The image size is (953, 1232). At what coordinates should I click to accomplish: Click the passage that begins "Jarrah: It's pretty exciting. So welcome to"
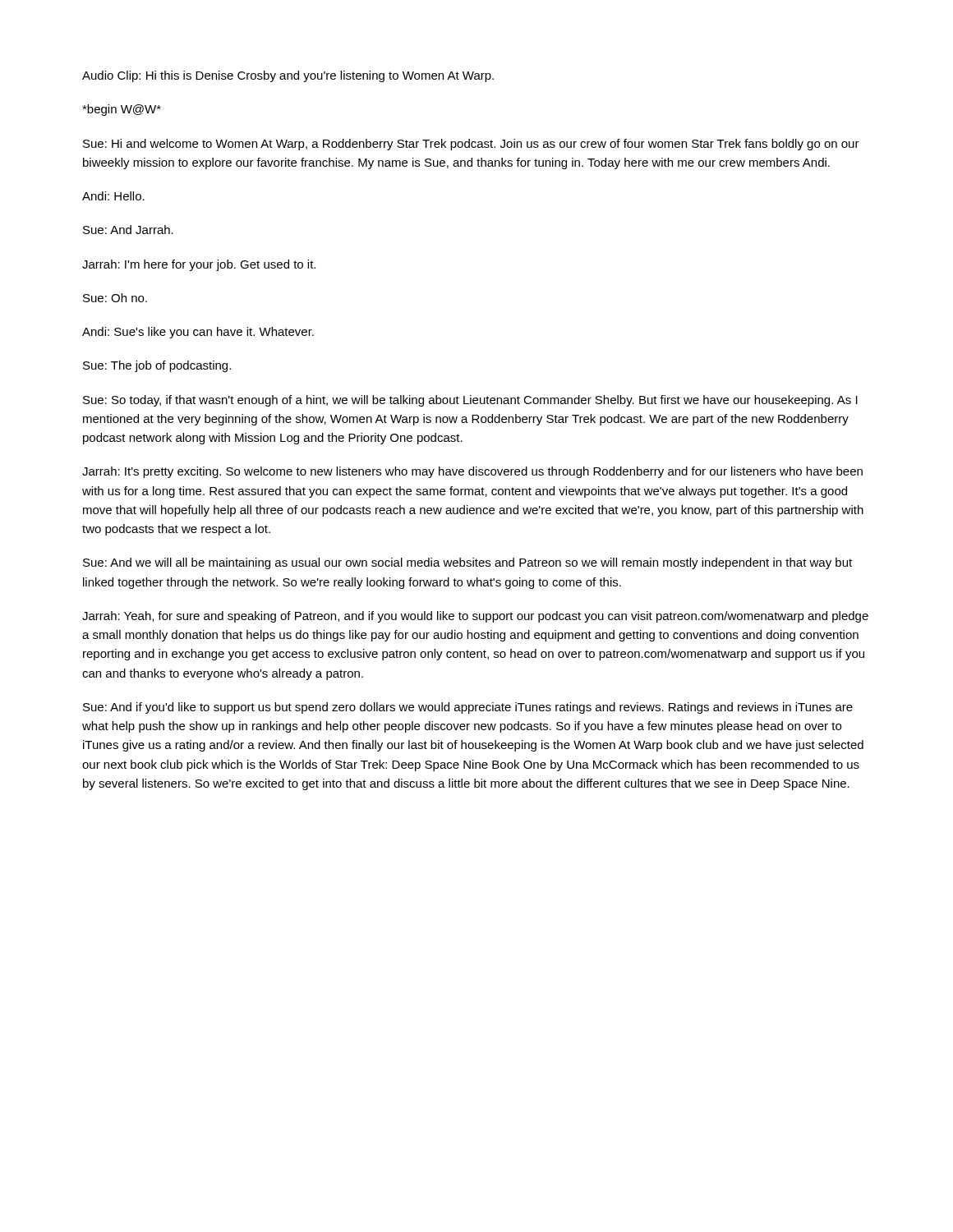[x=473, y=500]
